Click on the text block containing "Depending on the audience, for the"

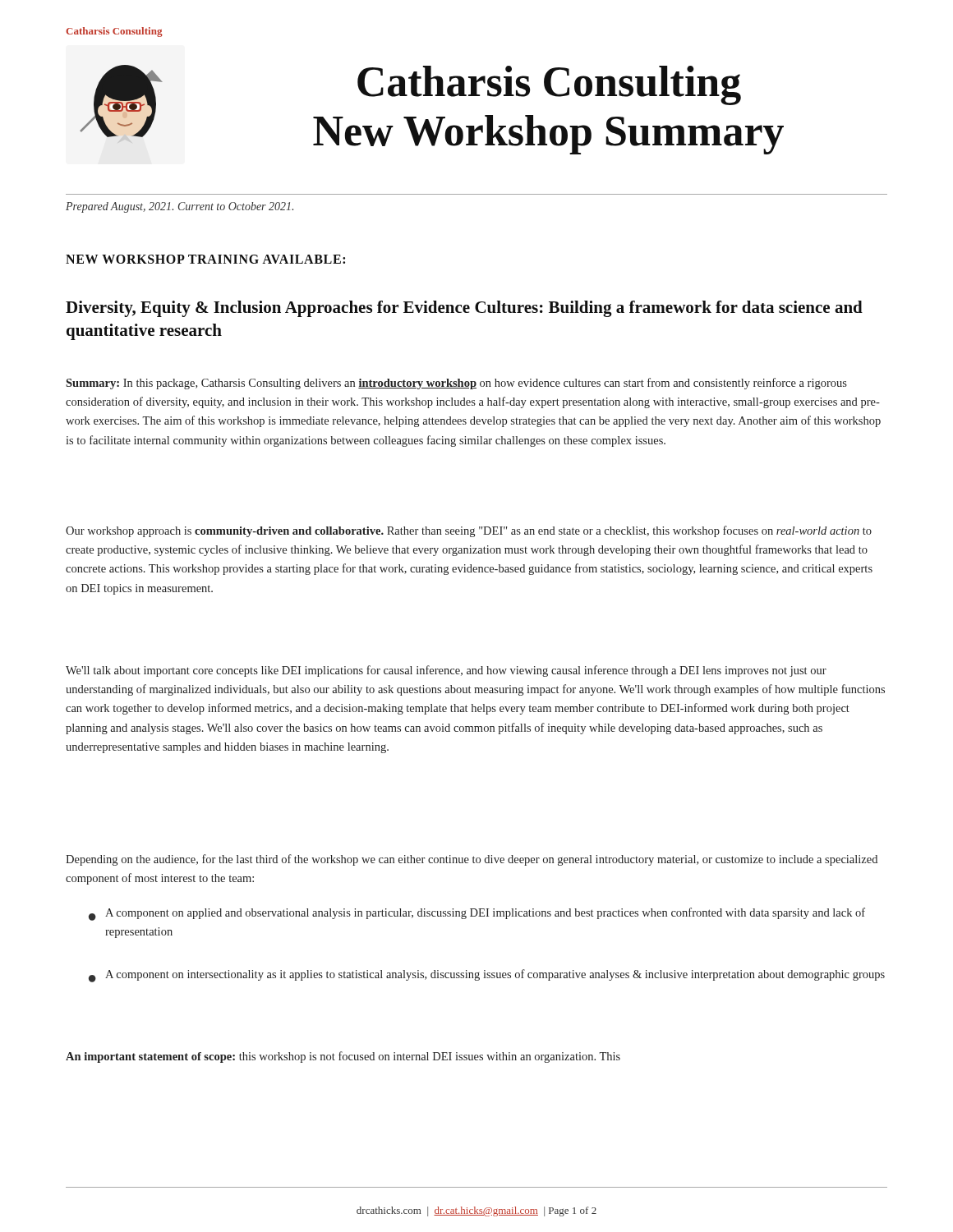click(472, 869)
